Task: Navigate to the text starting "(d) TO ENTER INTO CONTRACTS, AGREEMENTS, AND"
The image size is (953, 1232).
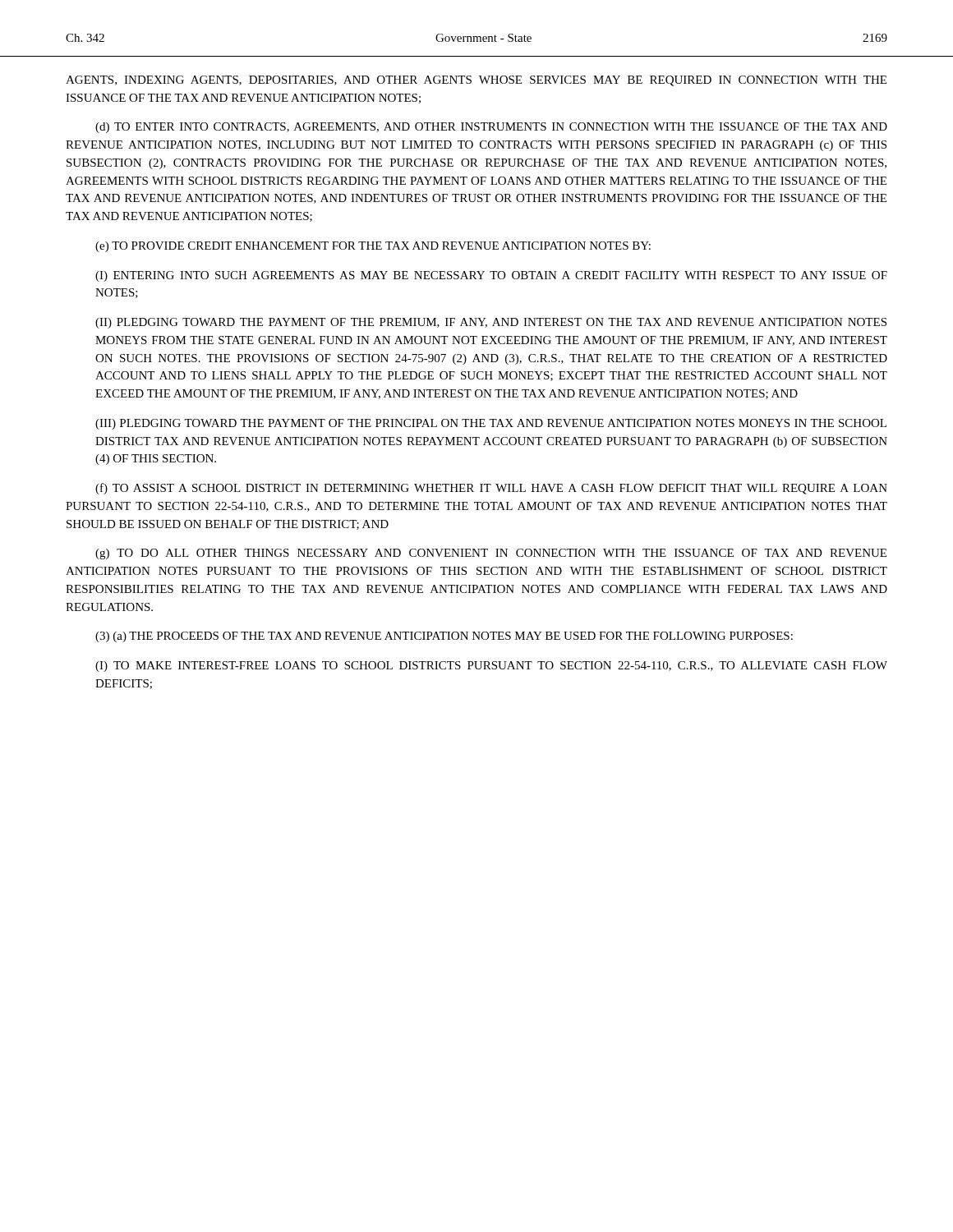Action: 476,171
